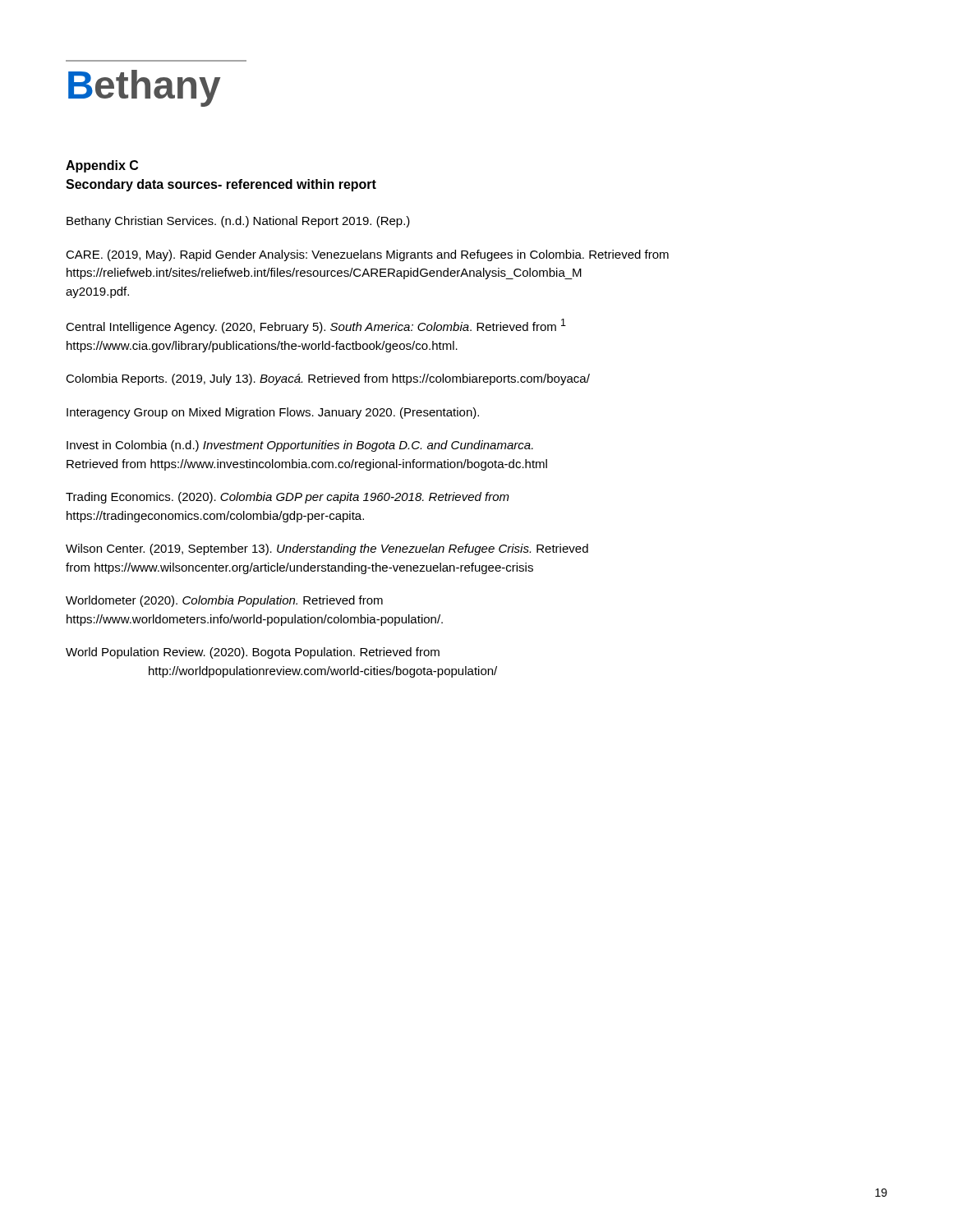This screenshot has height=1232, width=953.
Task: Locate the text block starting "Wilson Center. (2019,"
Action: click(x=327, y=558)
